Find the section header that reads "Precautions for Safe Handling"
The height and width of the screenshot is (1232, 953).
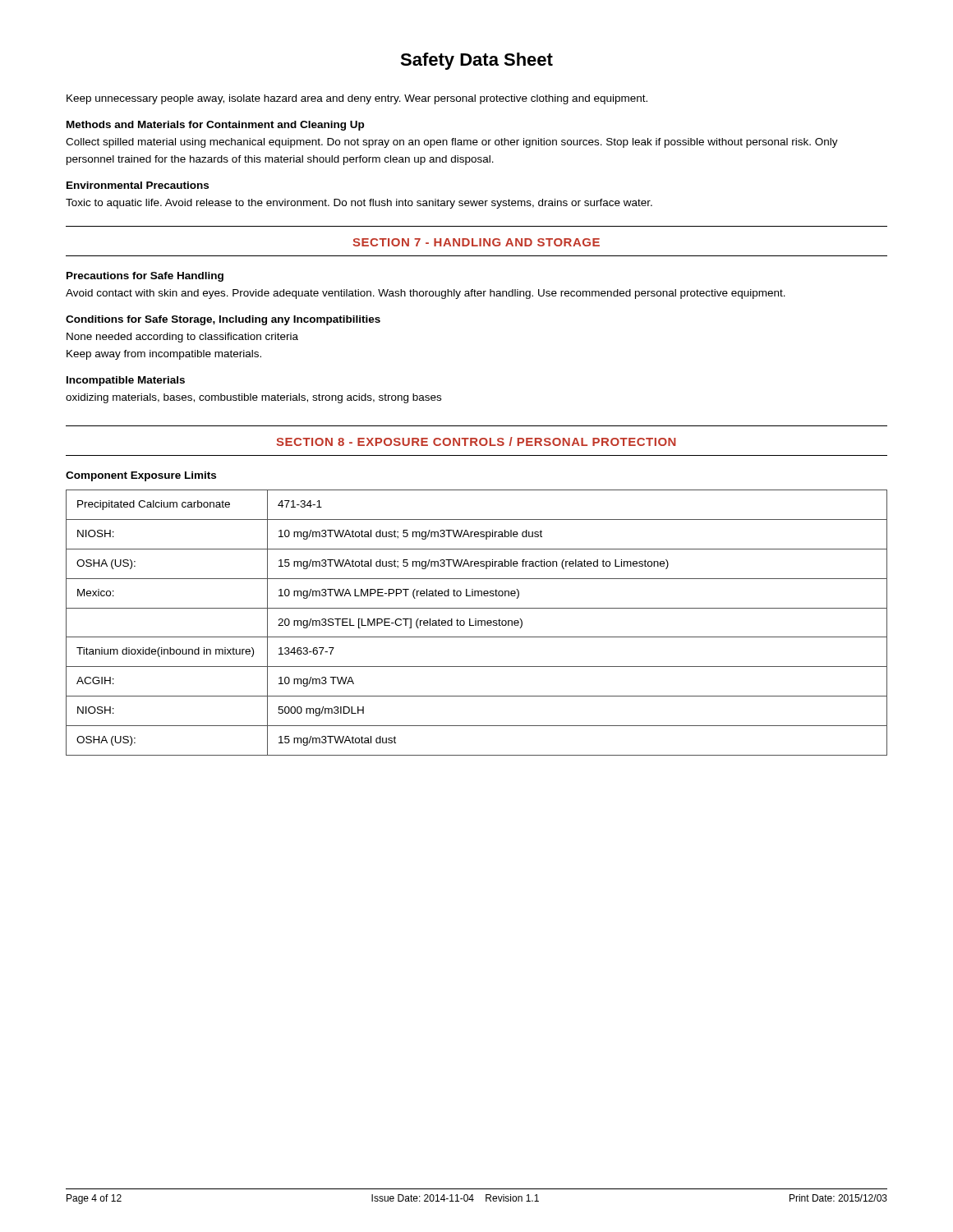tap(145, 276)
